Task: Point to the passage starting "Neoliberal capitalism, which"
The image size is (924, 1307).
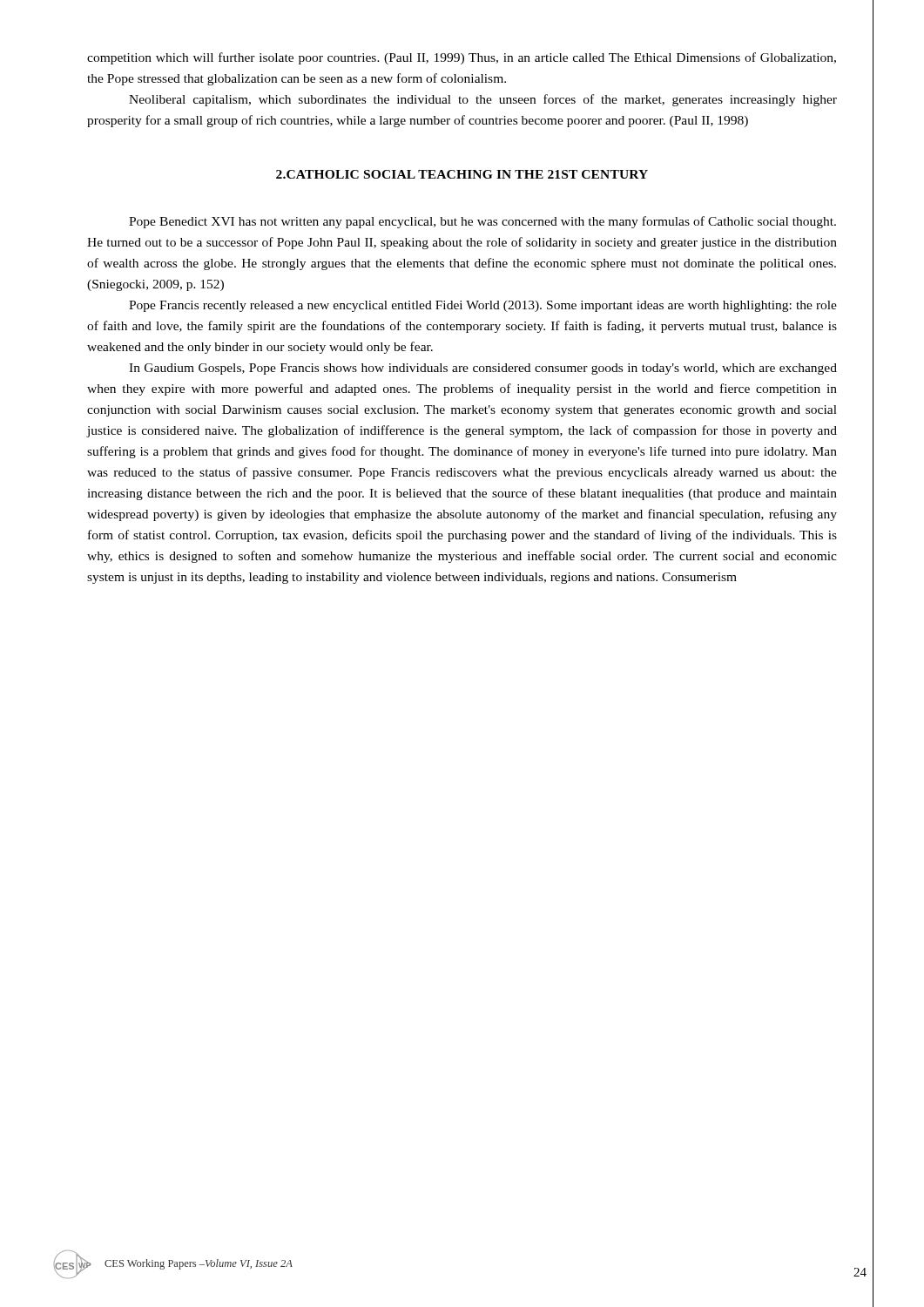Action: (462, 109)
